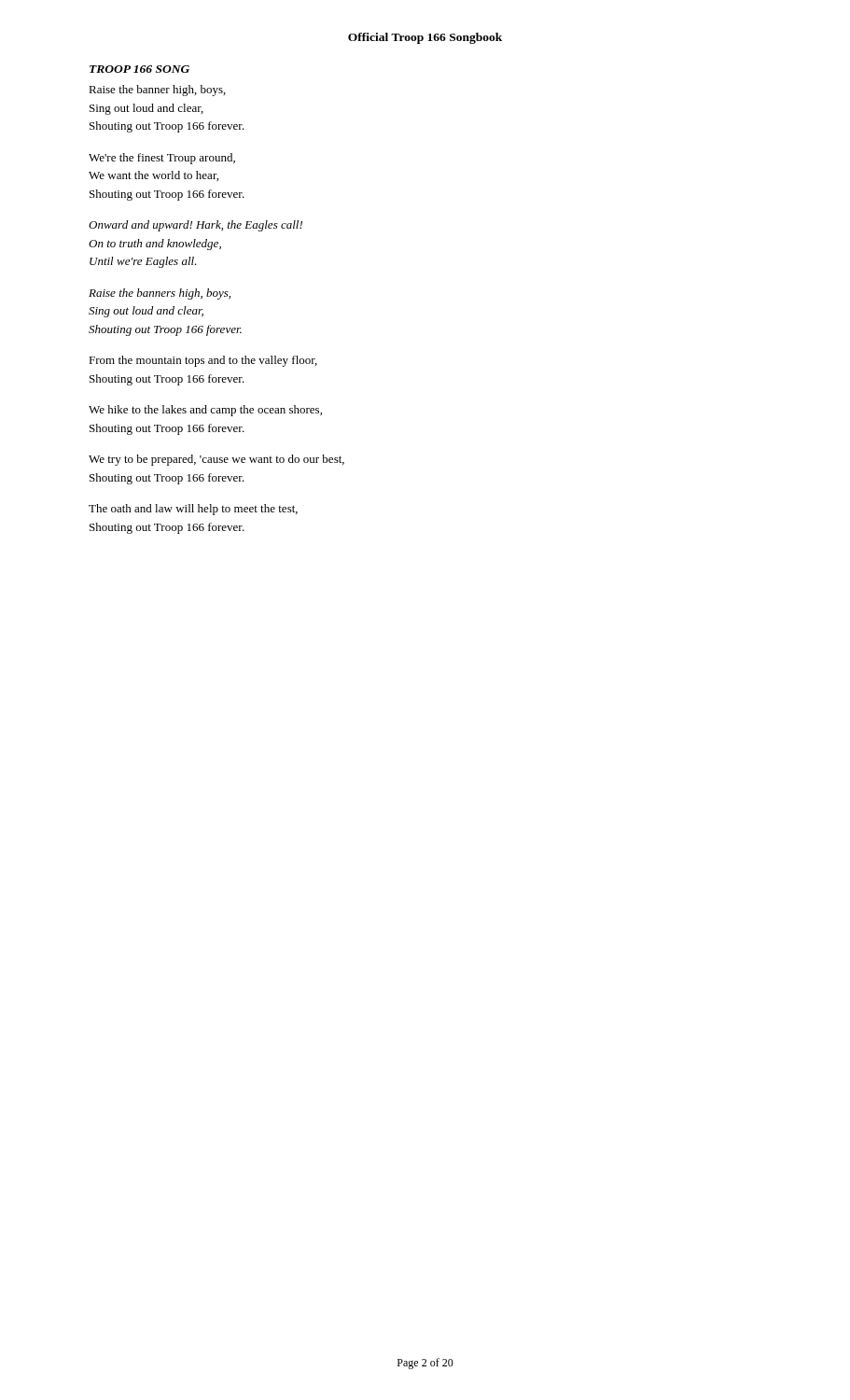Find the text block containing "The oath and law"
The image size is (850, 1400).
193,517
